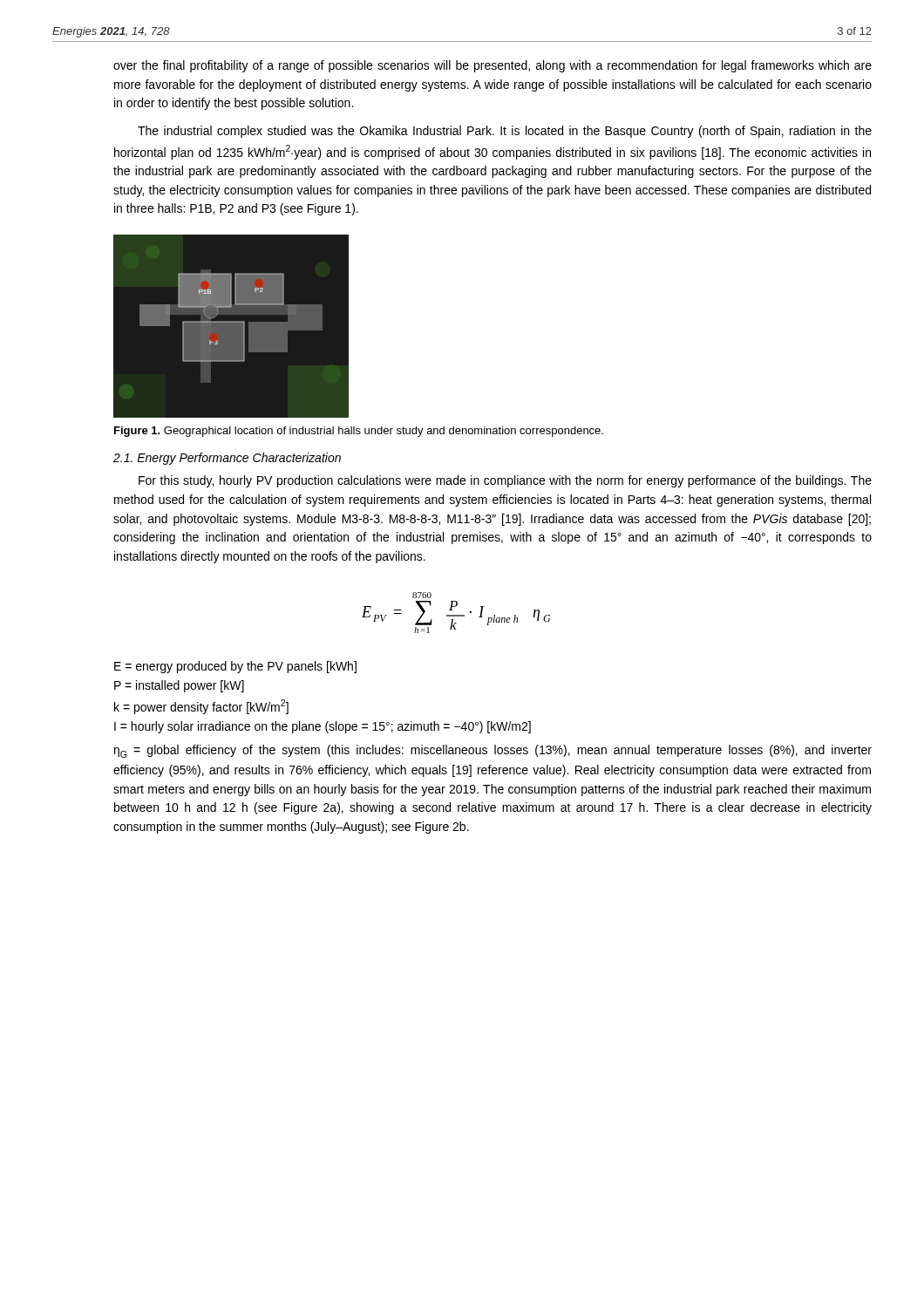The height and width of the screenshot is (1308, 924).
Task: Select the block starting "over the final"
Action: pyautogui.click(x=492, y=85)
